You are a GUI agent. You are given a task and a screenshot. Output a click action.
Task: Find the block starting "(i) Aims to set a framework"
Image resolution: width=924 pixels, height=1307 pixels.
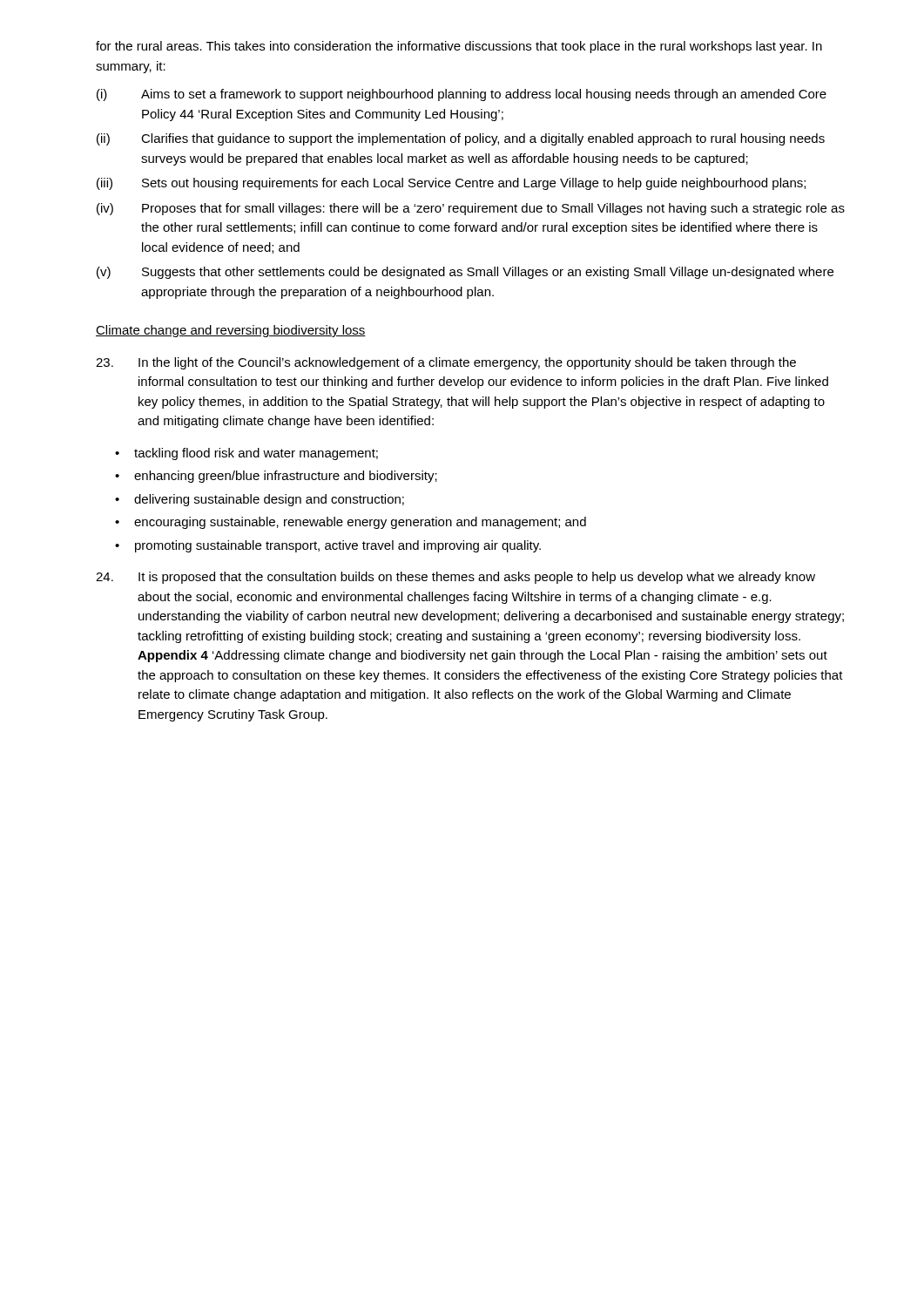[471, 104]
